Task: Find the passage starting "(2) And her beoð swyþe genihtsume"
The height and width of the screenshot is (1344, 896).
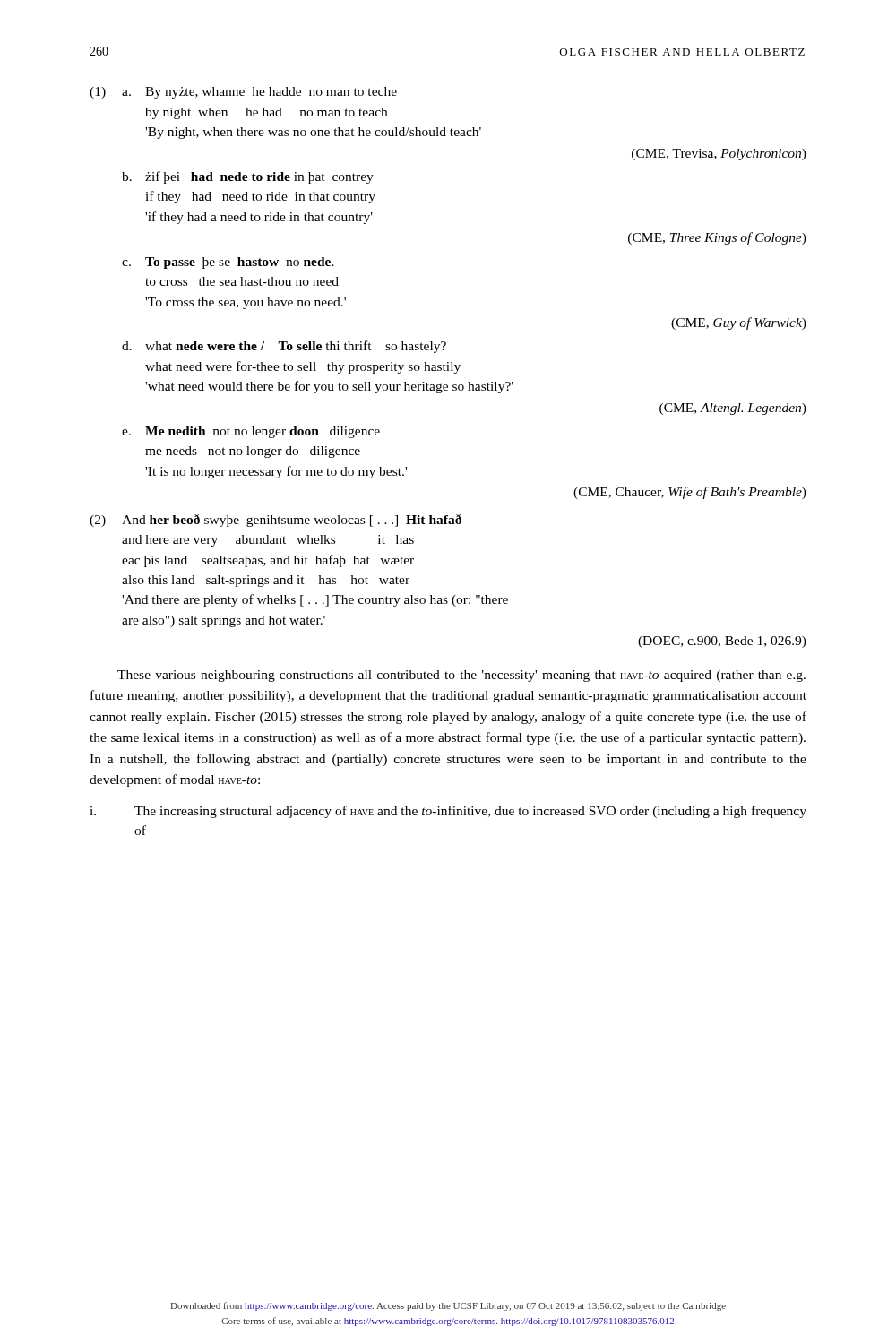Action: (276, 521)
